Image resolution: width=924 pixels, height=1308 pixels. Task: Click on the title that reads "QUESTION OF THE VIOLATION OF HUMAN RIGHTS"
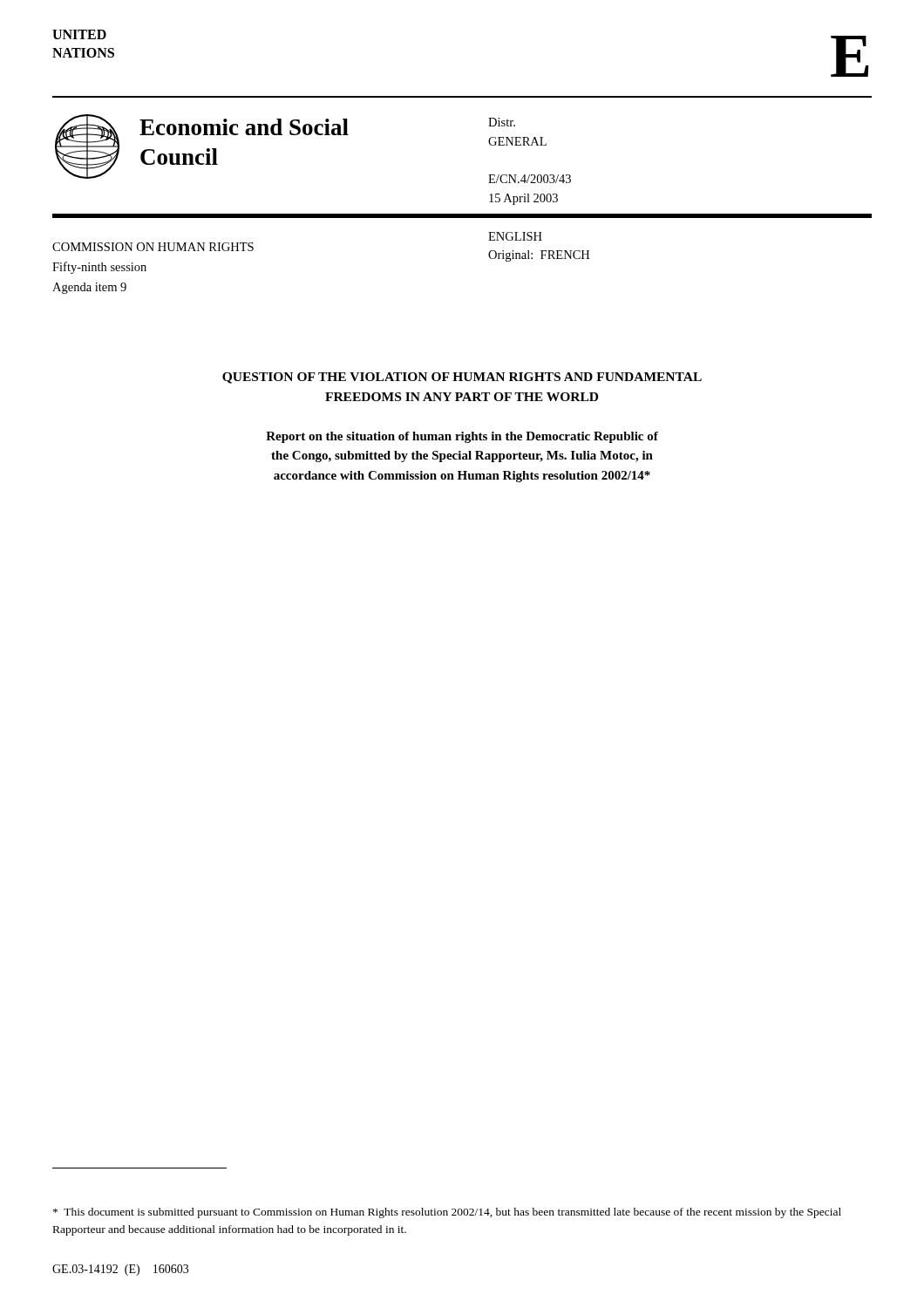tap(462, 426)
